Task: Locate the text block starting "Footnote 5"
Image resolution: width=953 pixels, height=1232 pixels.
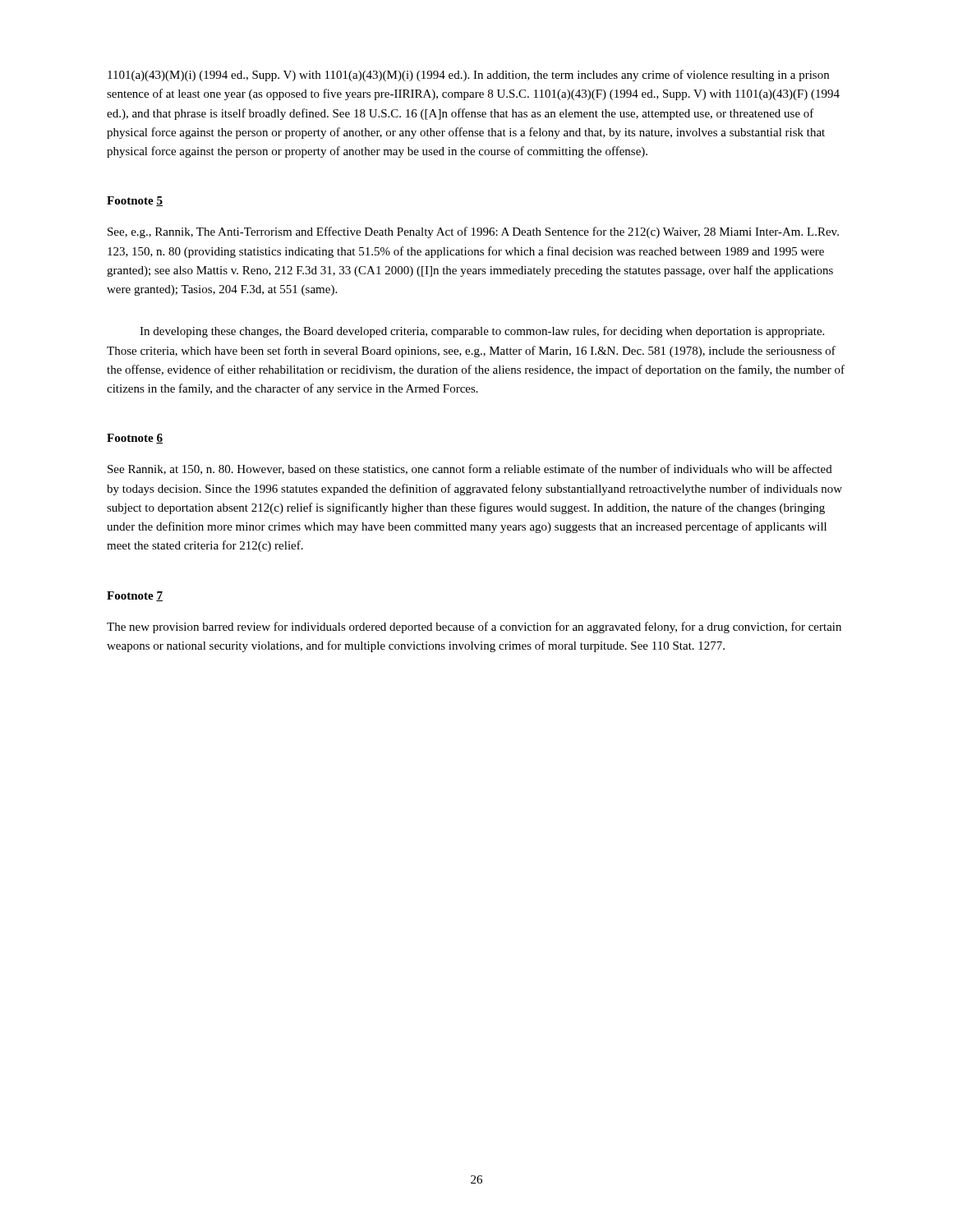Action: (135, 201)
